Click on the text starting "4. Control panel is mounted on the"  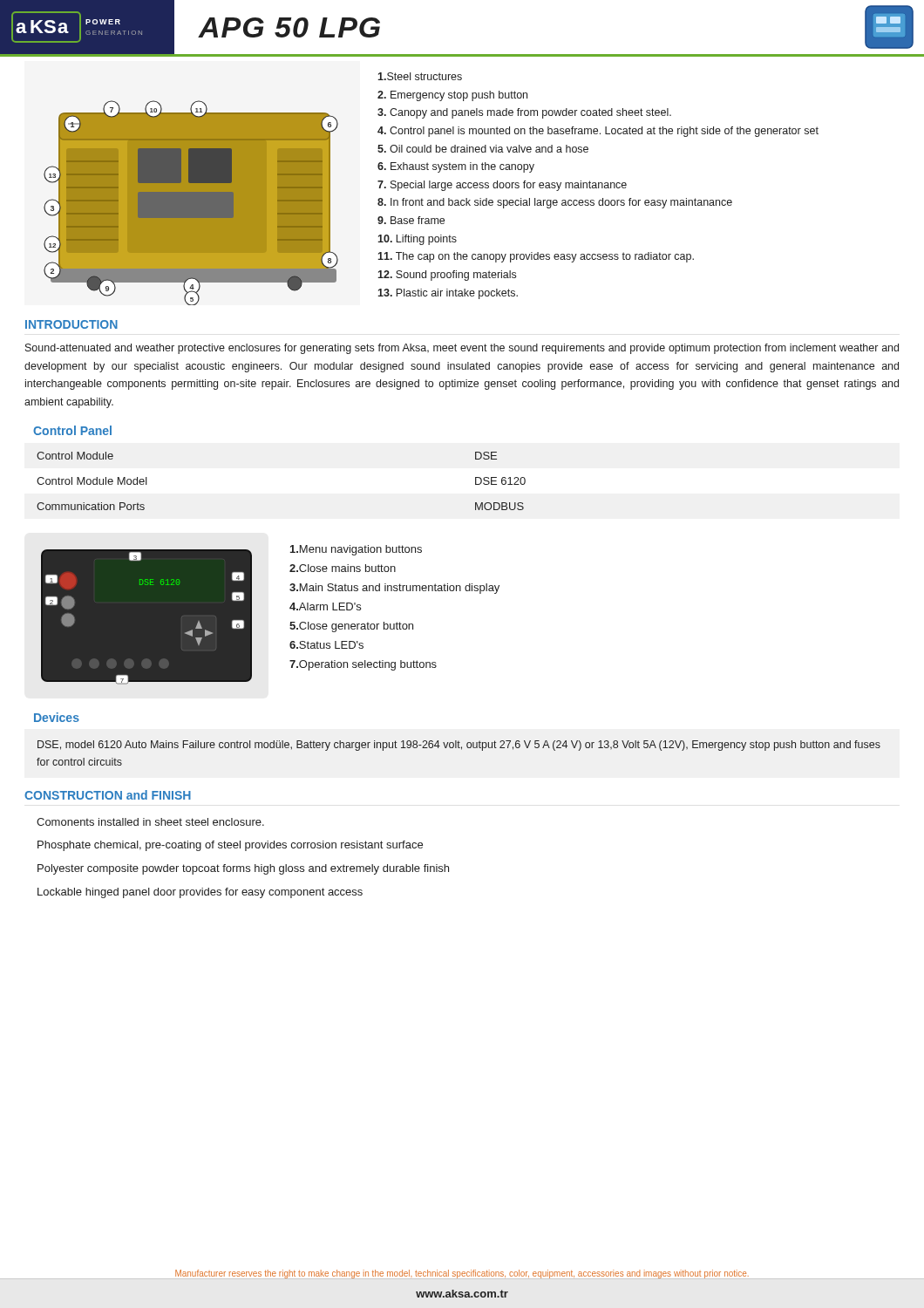[598, 131]
